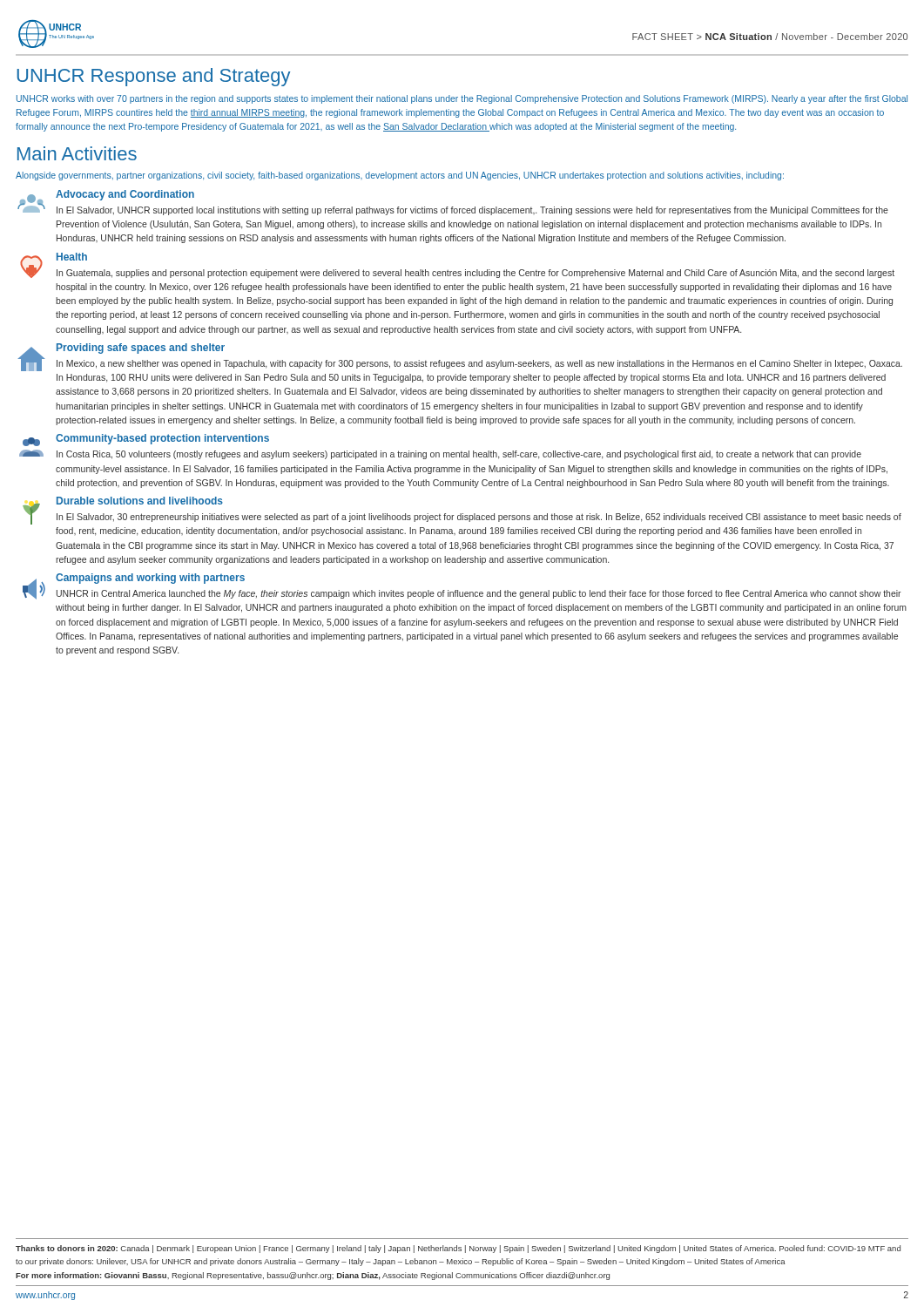
Task: Locate the text block that reads "In El Salvador, UNHCR supported local institutions with"
Action: tap(482, 224)
